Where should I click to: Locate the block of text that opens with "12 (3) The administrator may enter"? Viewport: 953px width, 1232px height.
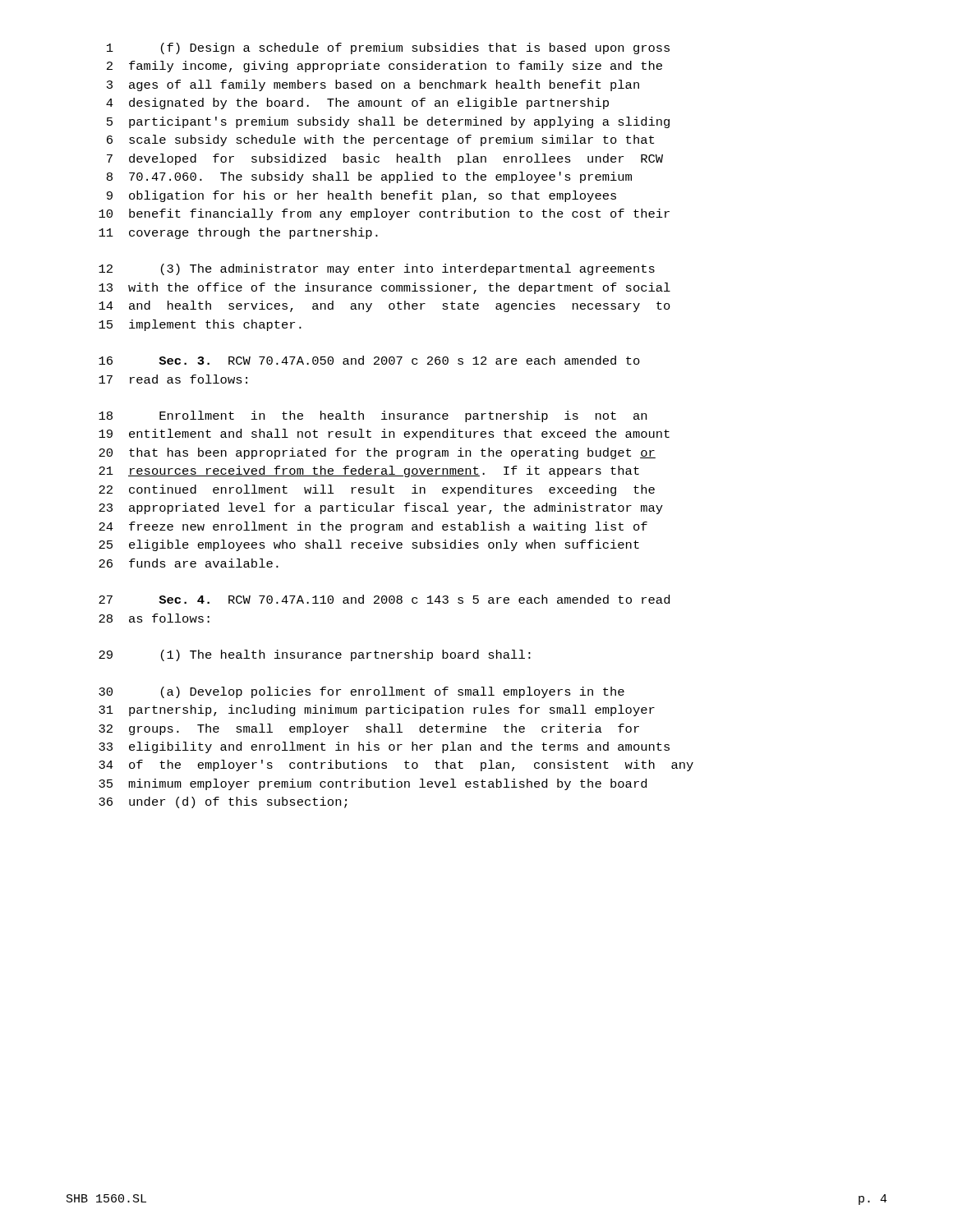tap(485, 297)
